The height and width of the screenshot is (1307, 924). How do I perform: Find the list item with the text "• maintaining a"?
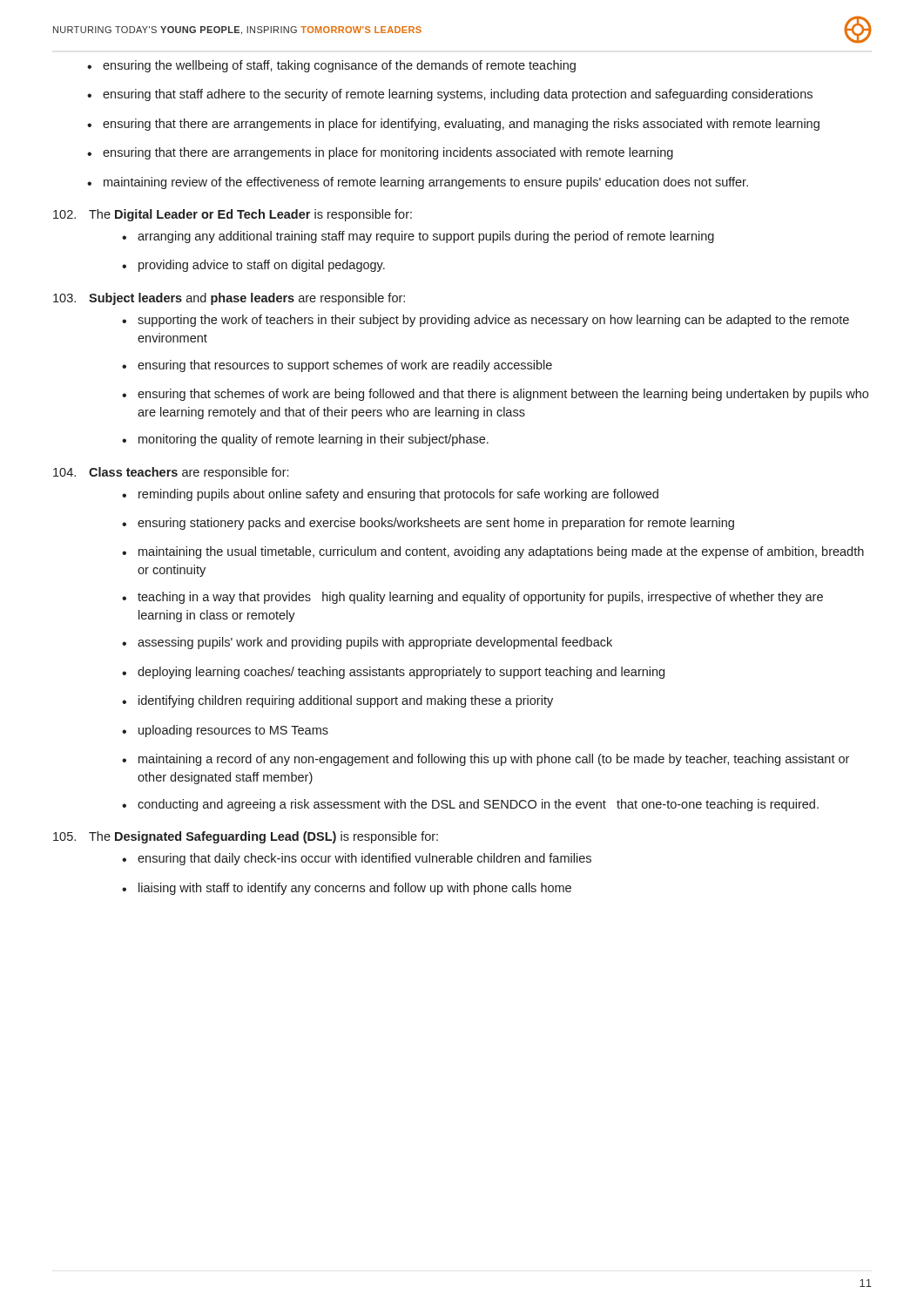pyautogui.click(x=497, y=769)
